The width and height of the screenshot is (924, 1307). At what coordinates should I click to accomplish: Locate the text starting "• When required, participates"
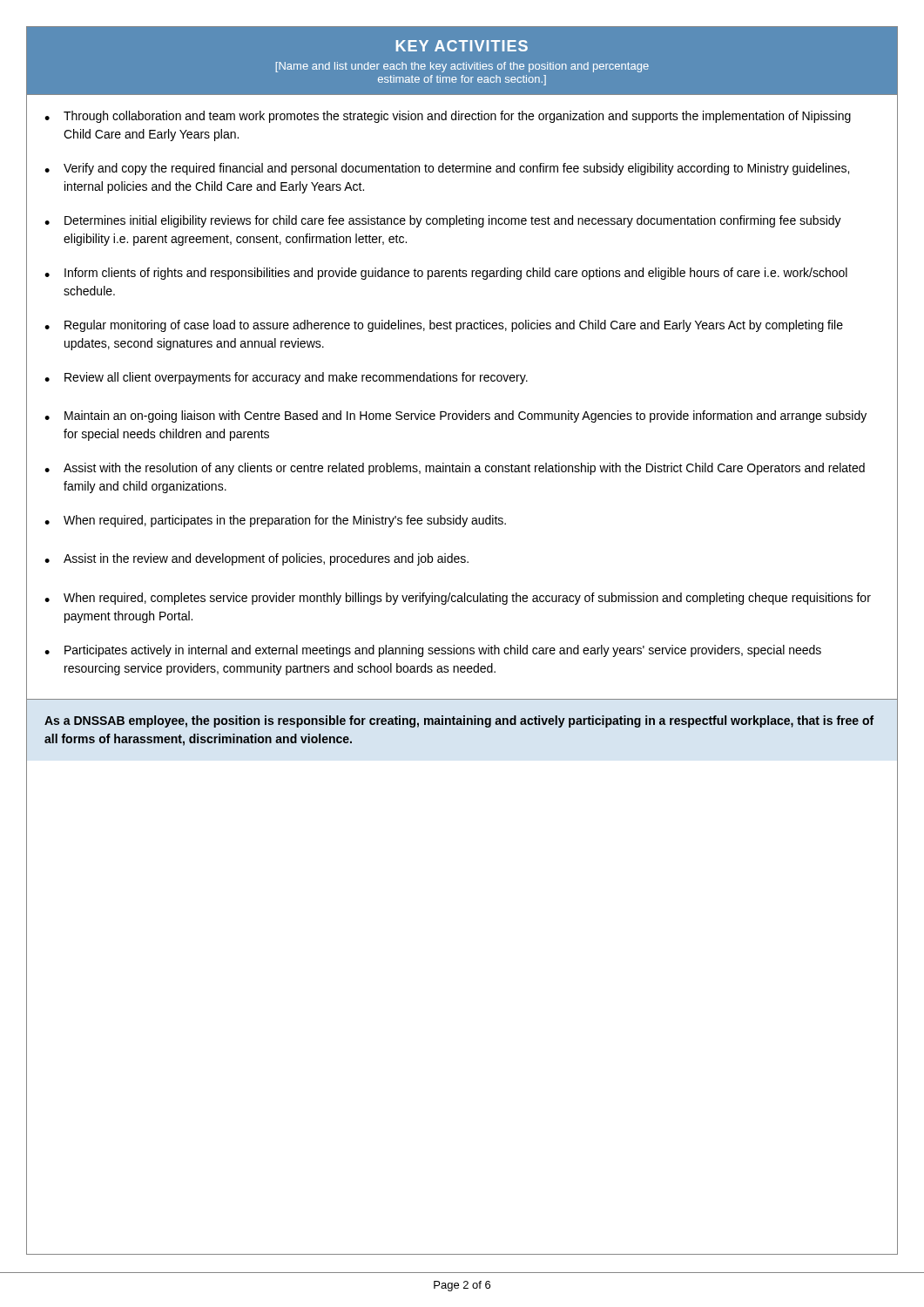[x=276, y=523]
